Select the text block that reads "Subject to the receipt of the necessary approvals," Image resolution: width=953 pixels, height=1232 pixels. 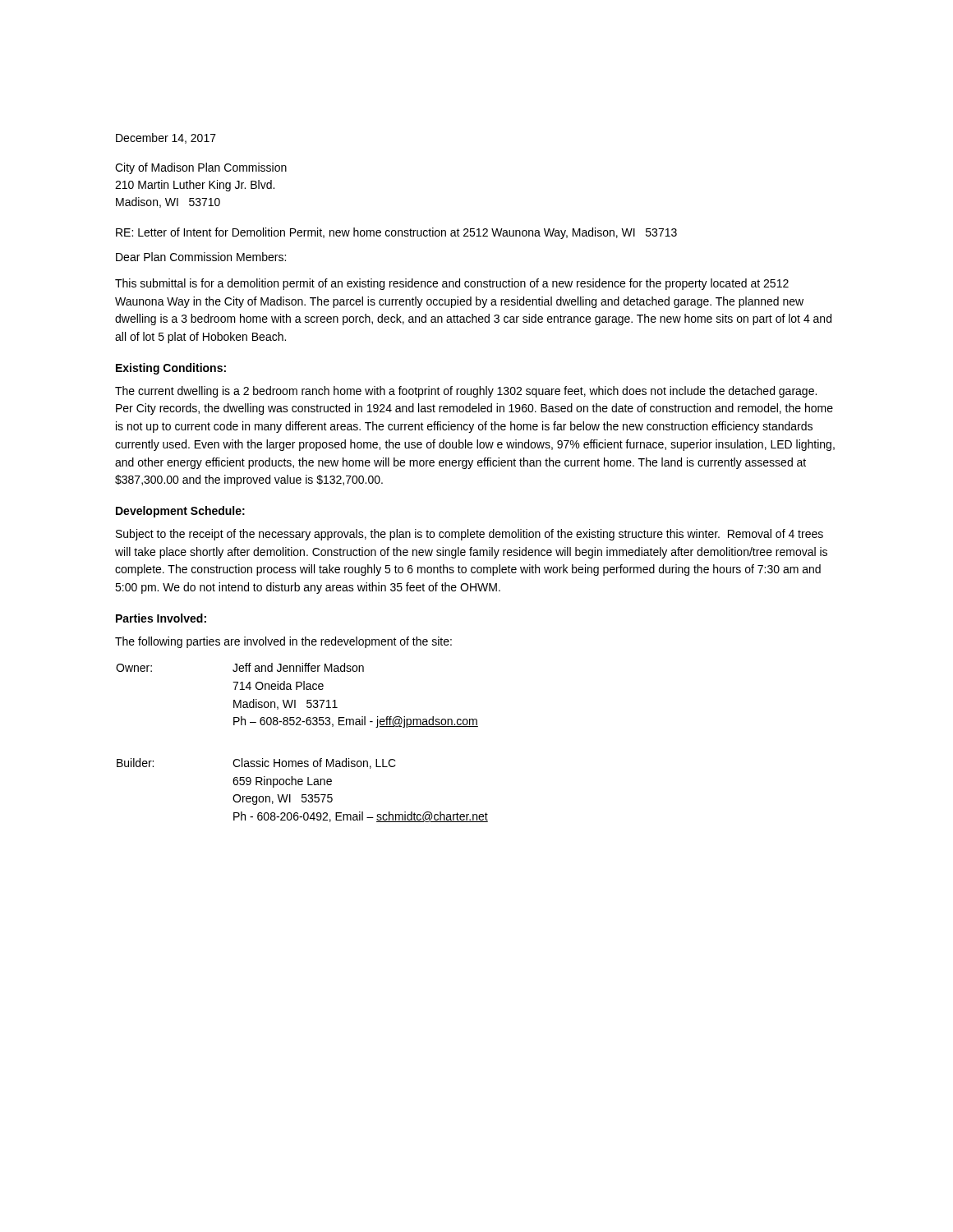pos(471,560)
